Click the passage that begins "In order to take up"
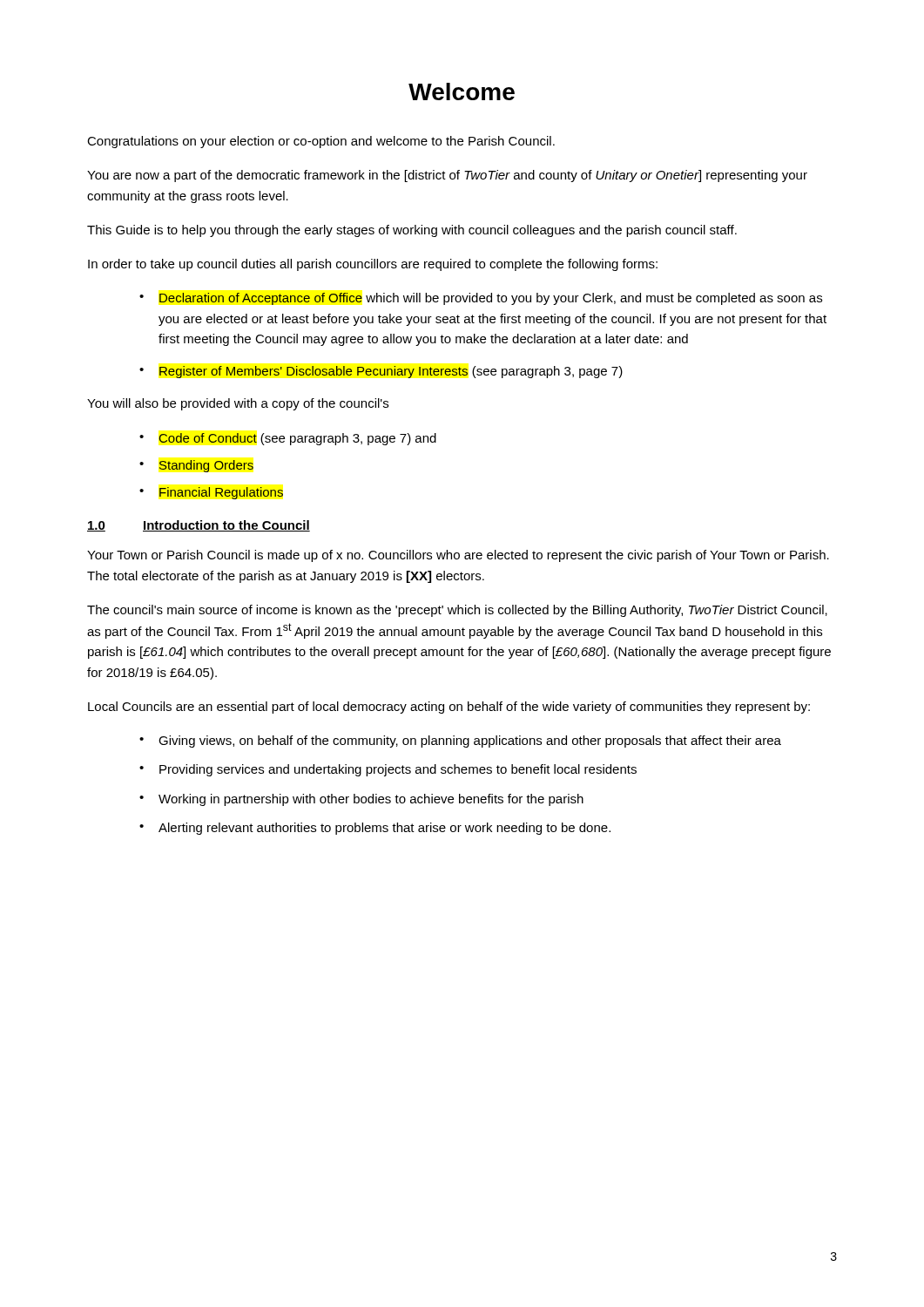The image size is (924, 1307). coord(373,264)
